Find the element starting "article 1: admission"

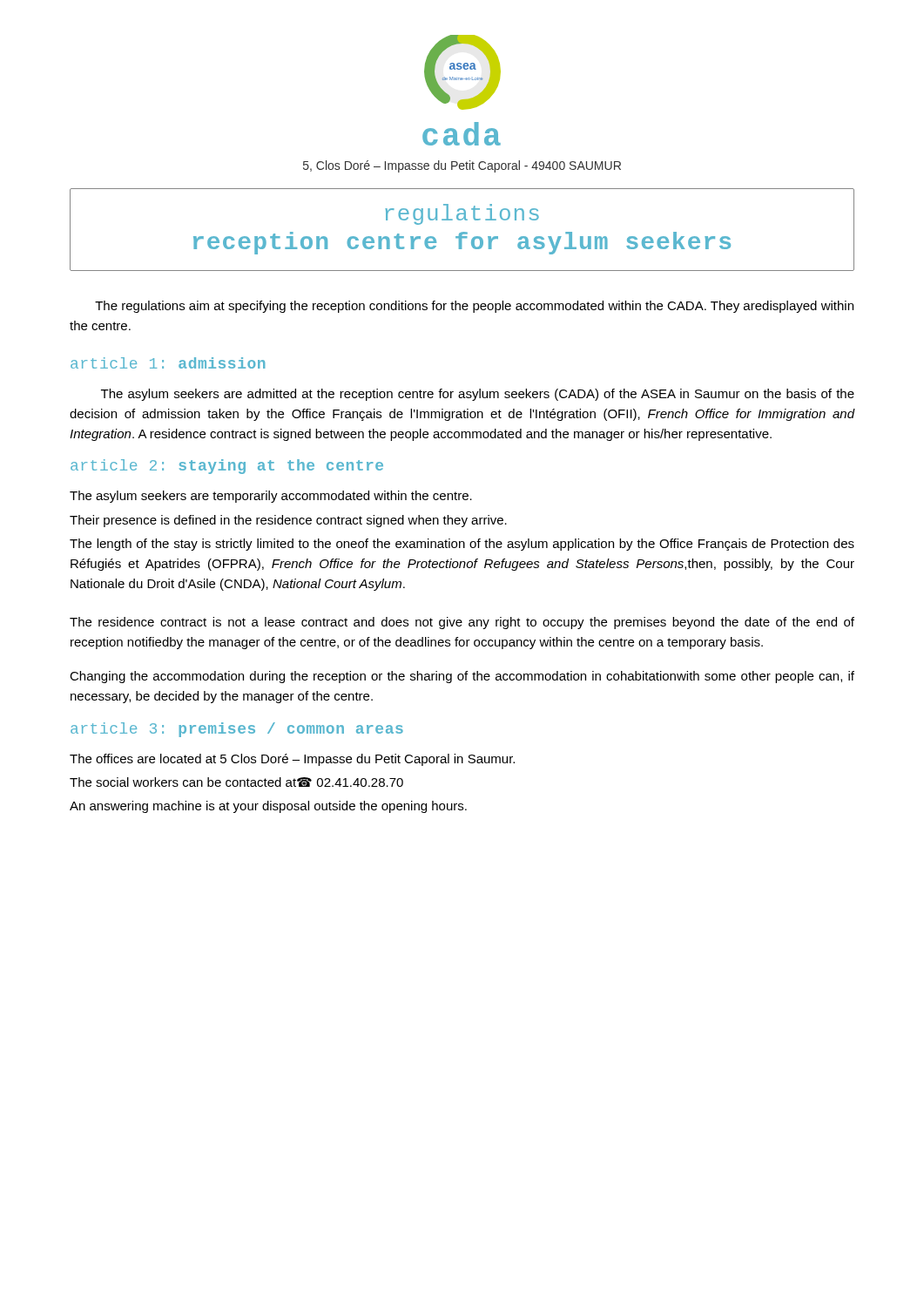[x=168, y=364]
